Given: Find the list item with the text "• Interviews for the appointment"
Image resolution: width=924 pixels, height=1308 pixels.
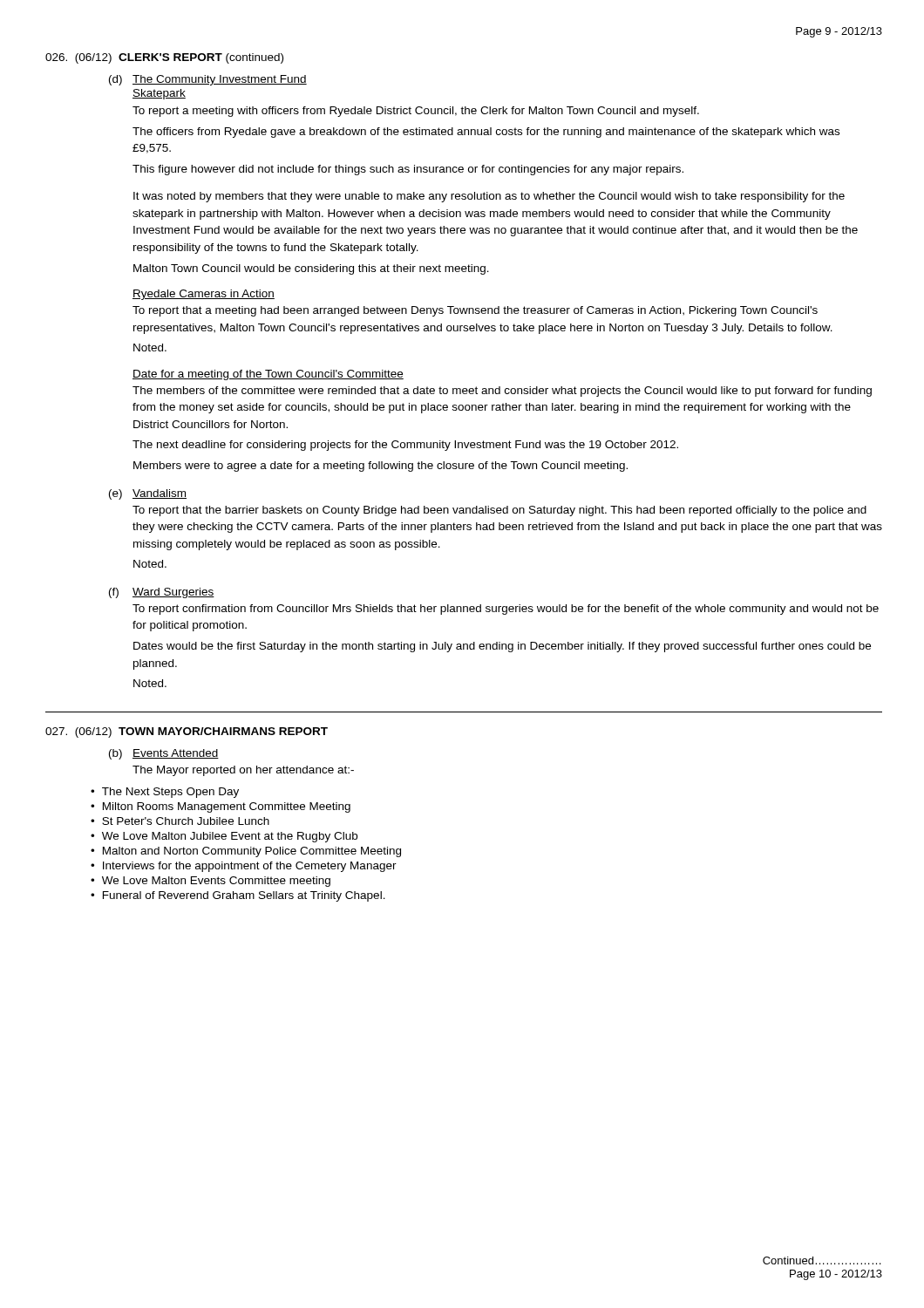Looking at the screenshot, I should 243,866.
